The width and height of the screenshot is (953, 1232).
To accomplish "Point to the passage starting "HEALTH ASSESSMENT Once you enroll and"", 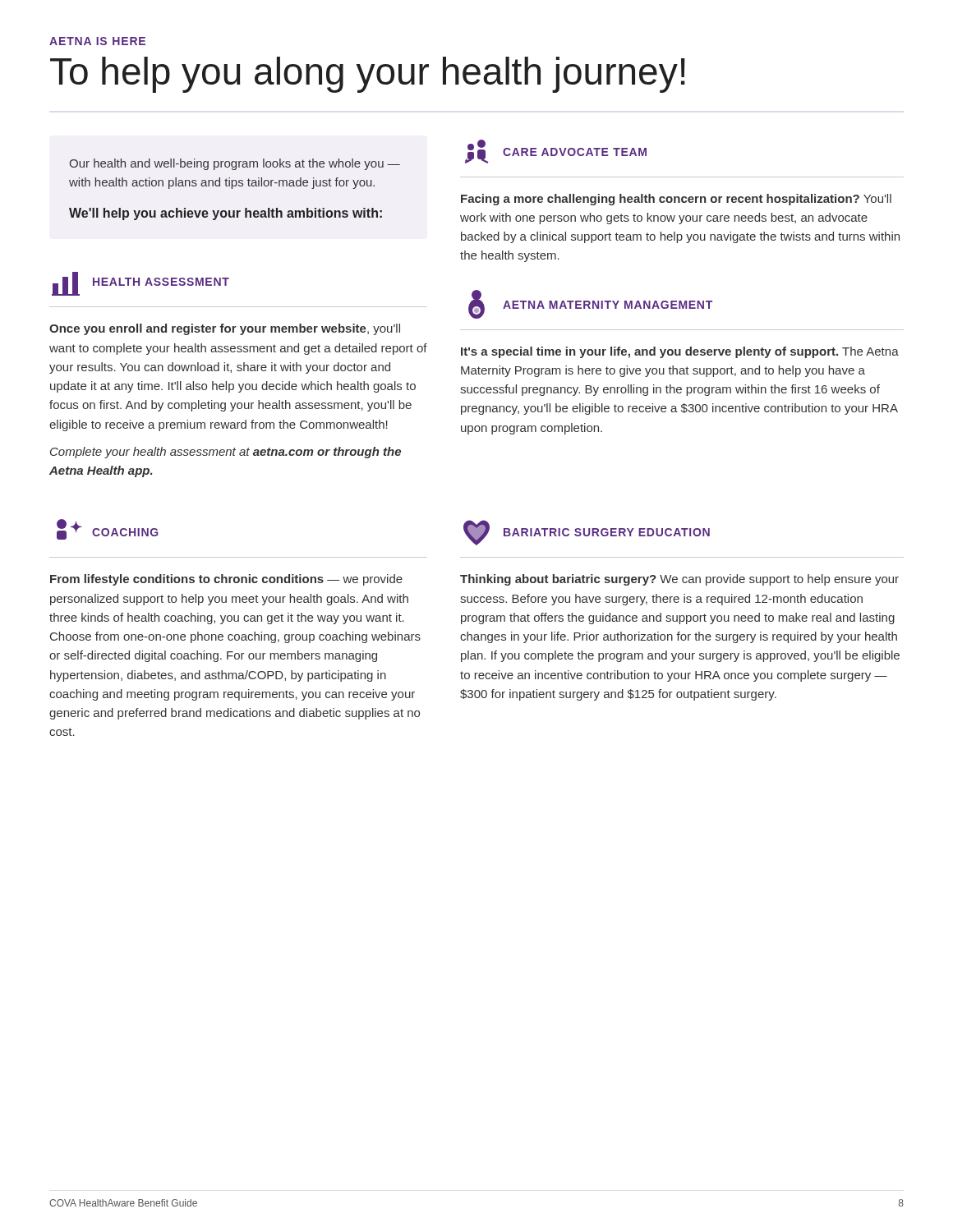I will (238, 373).
